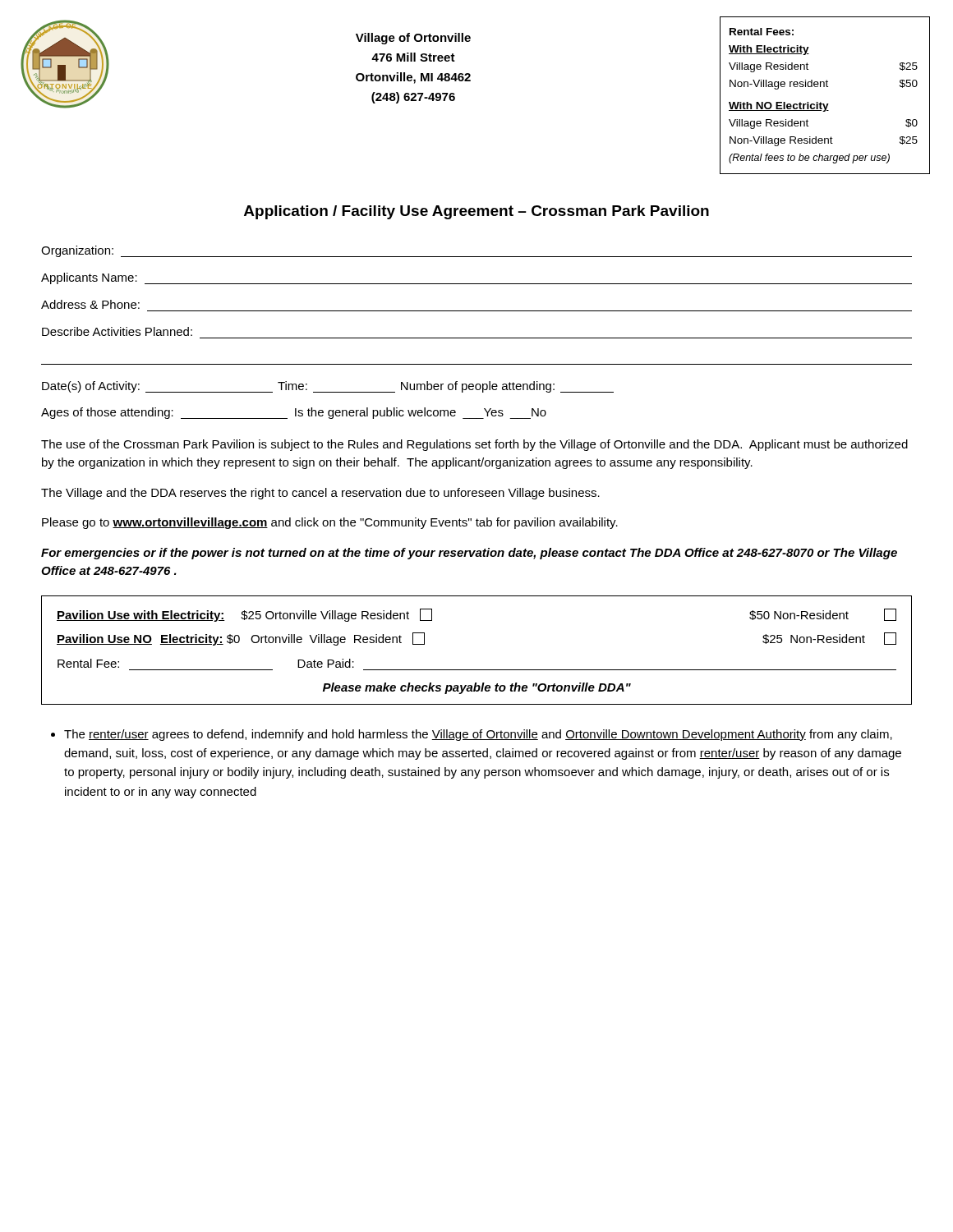Locate the passage starting "Describe Activities Planned:"

point(476,330)
